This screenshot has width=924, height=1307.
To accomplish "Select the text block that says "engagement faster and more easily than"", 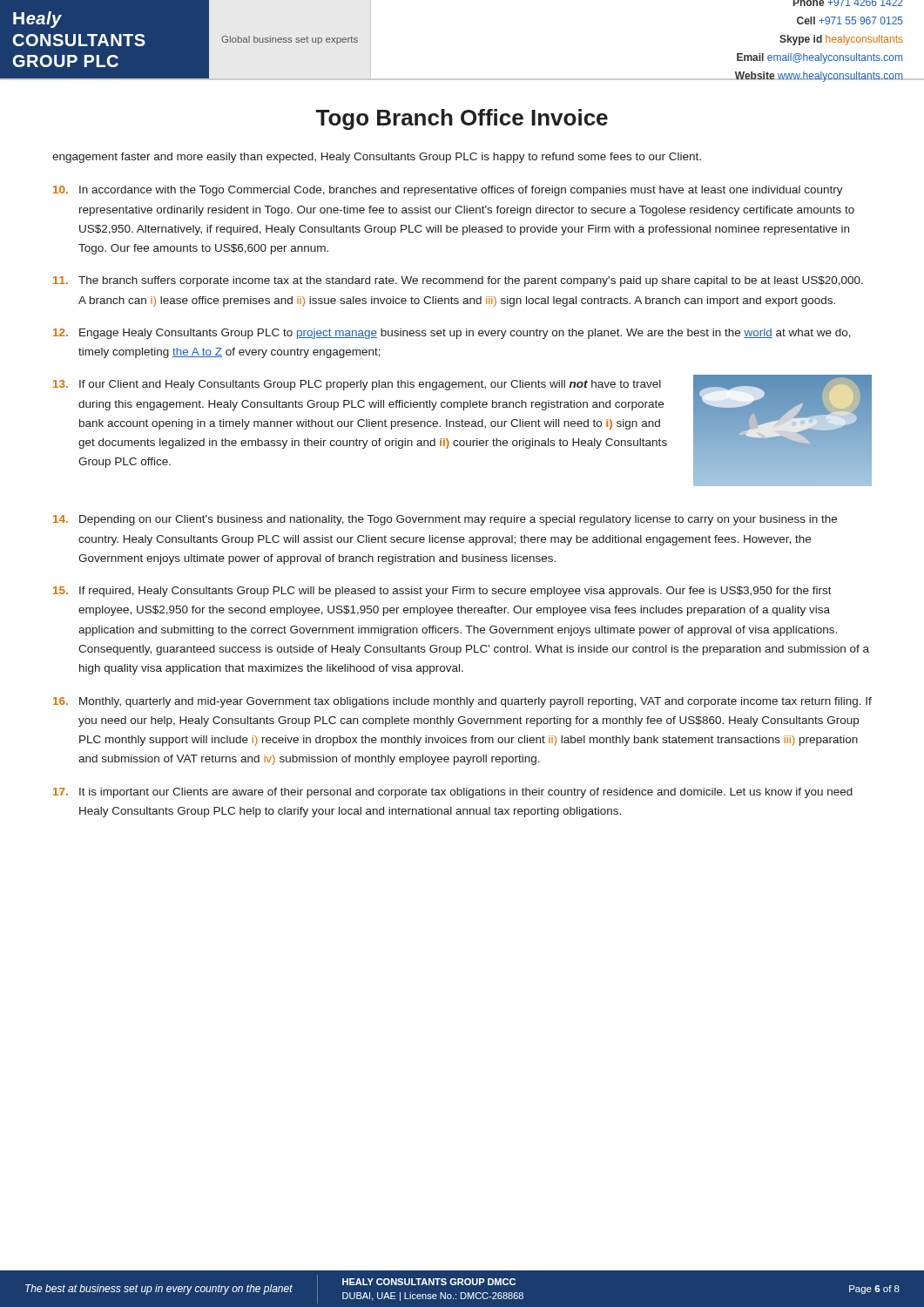I will (x=377, y=156).
